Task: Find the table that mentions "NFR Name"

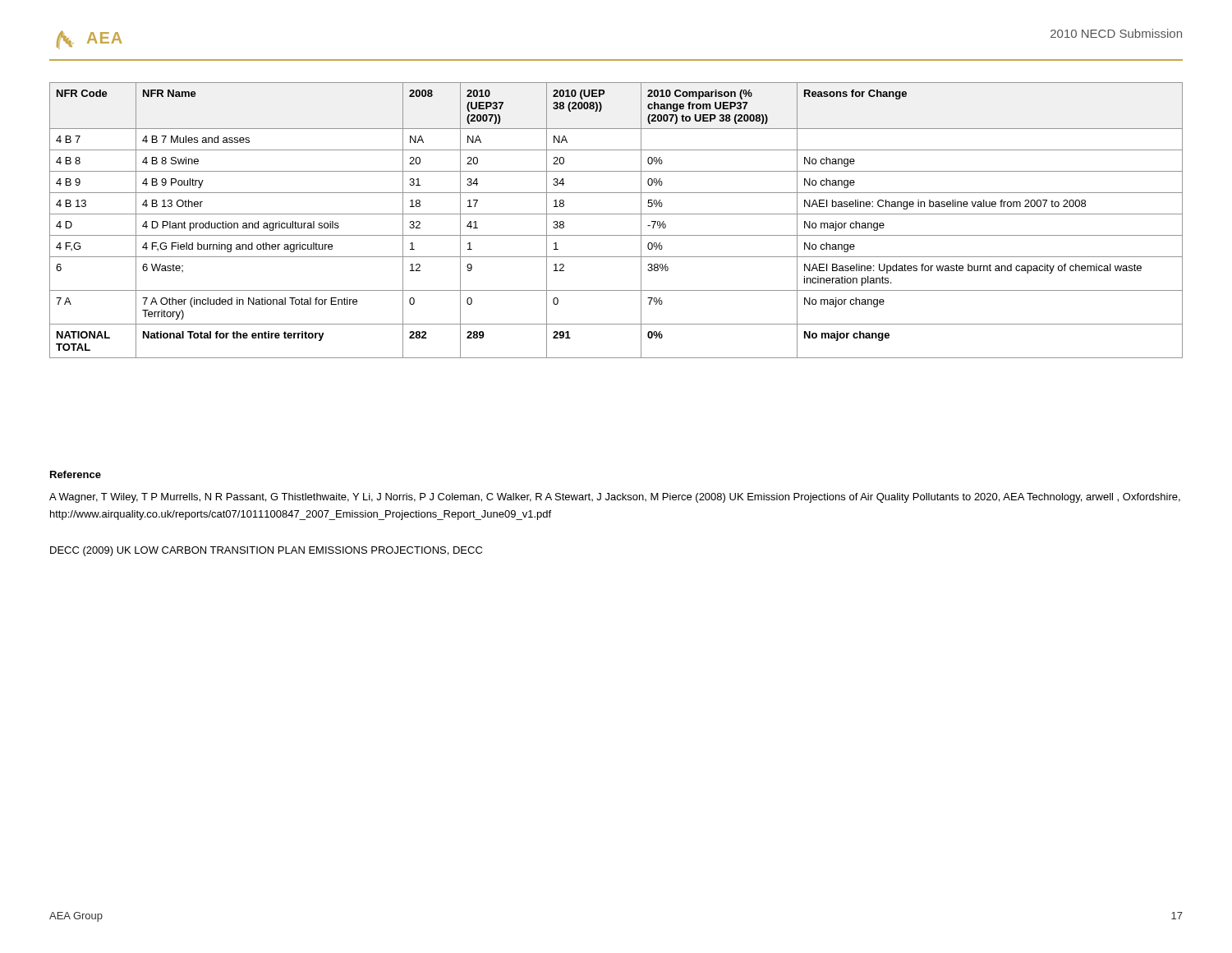Action: (616, 220)
